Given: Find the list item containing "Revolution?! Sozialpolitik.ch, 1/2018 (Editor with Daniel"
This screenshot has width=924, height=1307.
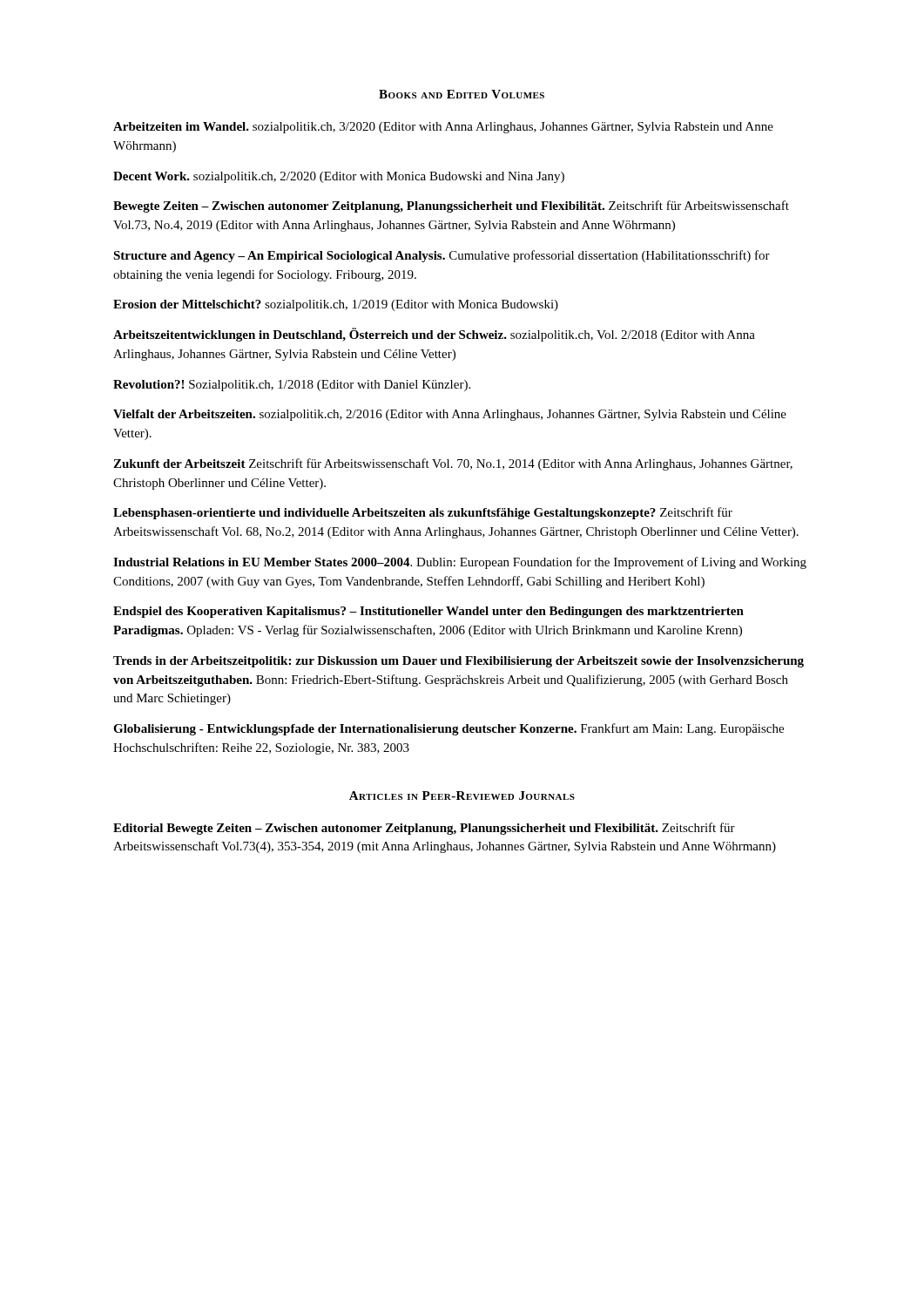Looking at the screenshot, I should point(292,384).
